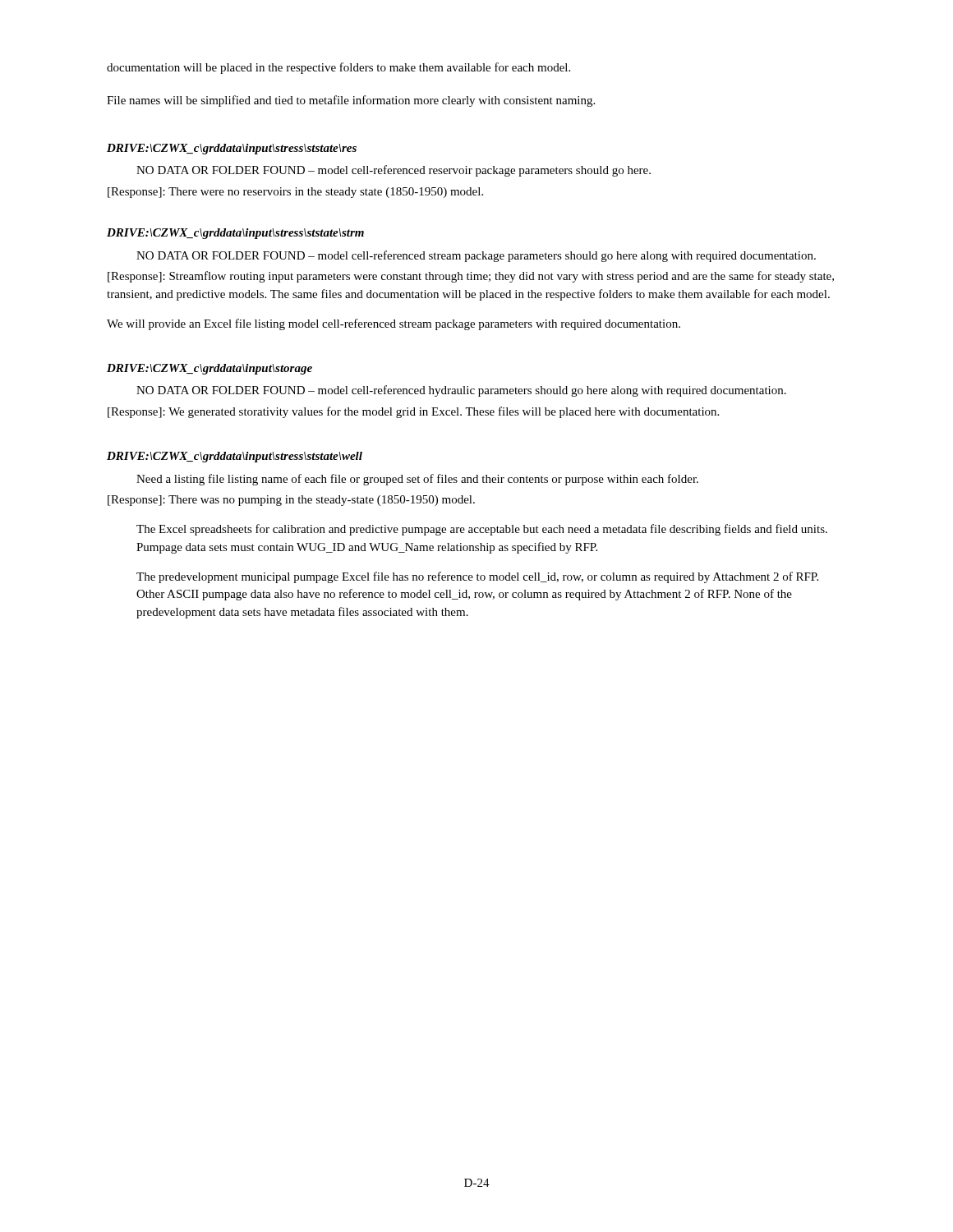
Task: Click on the element starting "[Response]: We generated storativity values for the"
Action: point(413,411)
